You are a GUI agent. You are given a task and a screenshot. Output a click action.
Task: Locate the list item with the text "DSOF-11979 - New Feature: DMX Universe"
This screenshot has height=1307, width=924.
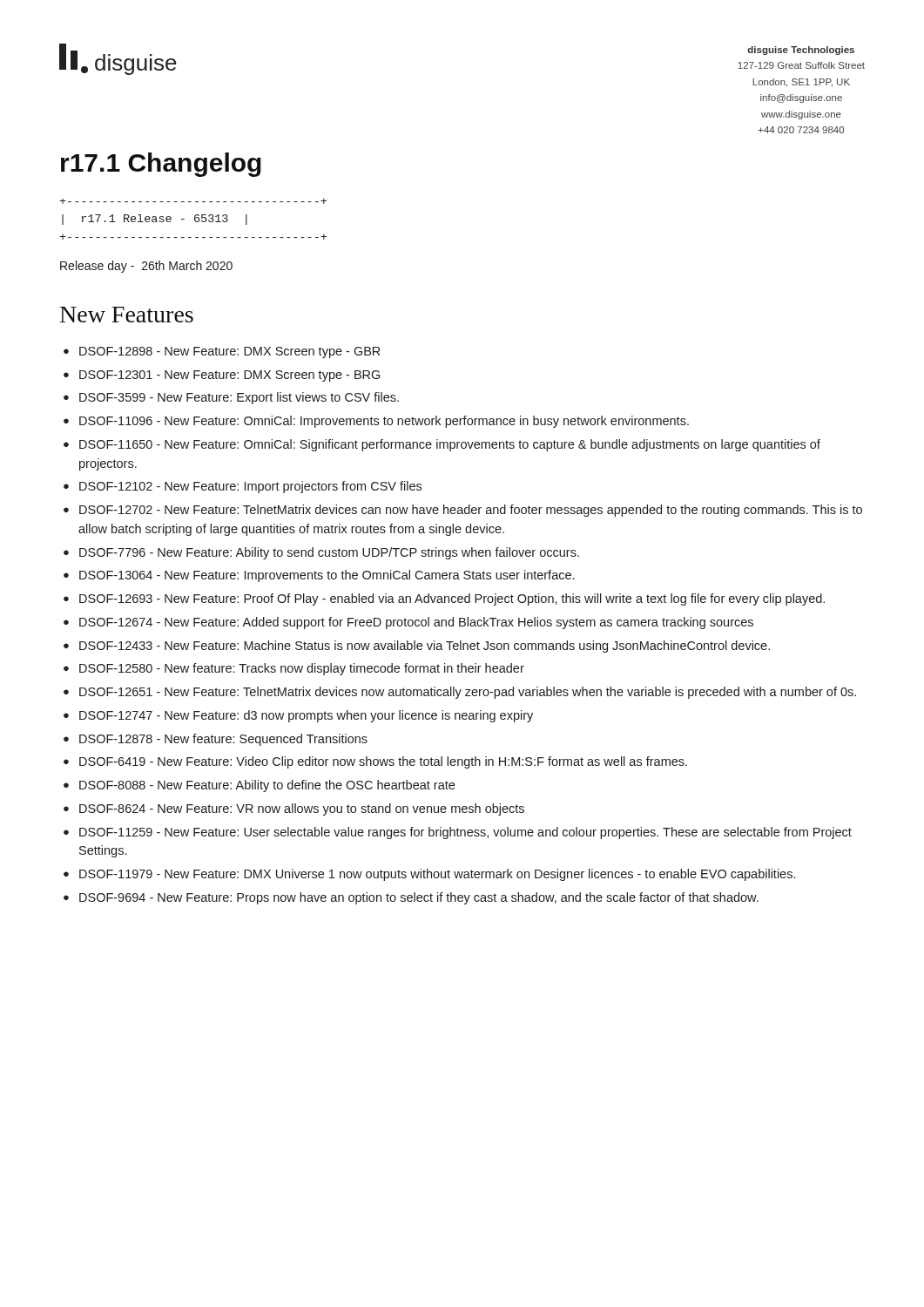(x=437, y=874)
